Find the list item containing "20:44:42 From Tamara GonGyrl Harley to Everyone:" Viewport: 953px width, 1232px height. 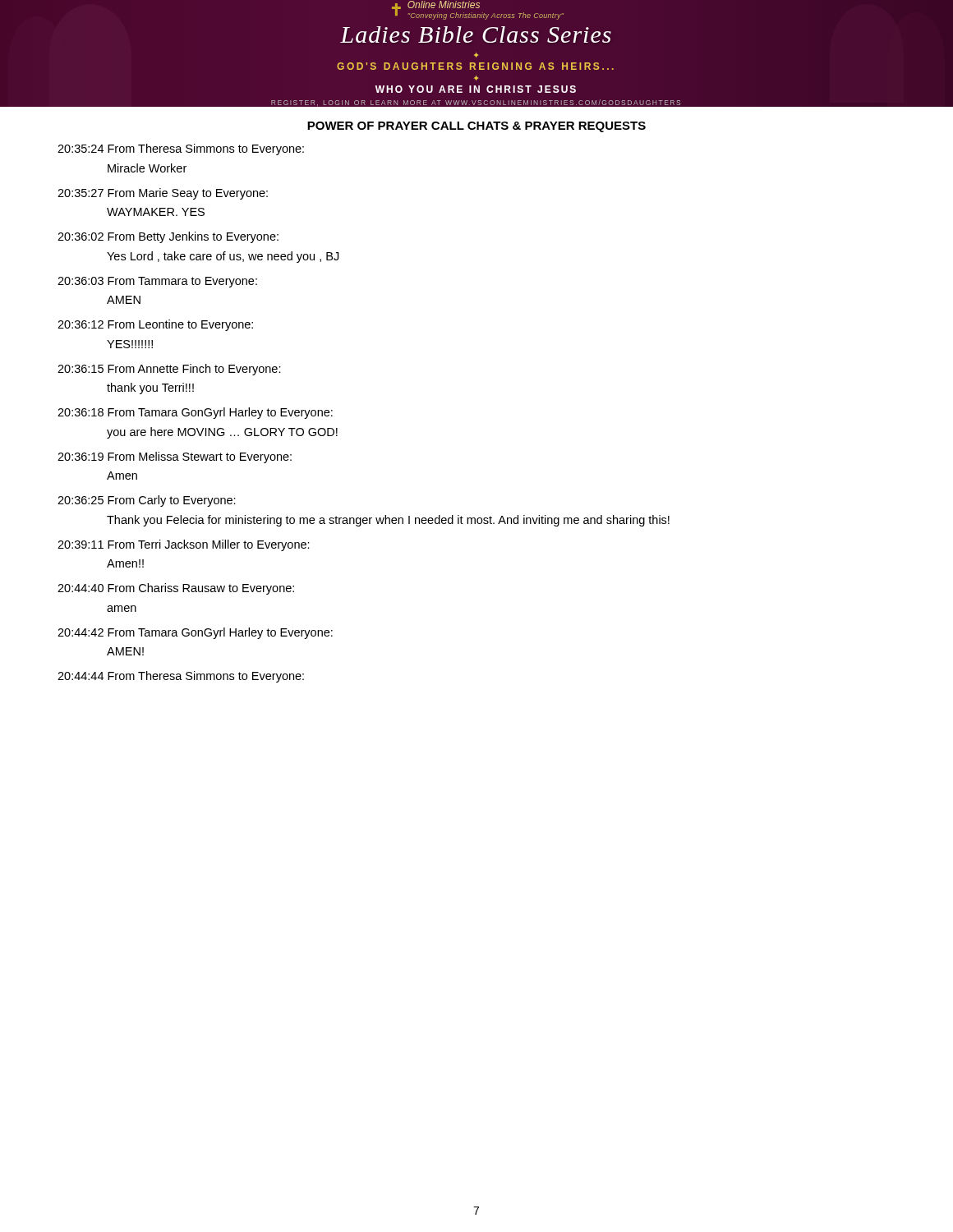(x=195, y=633)
